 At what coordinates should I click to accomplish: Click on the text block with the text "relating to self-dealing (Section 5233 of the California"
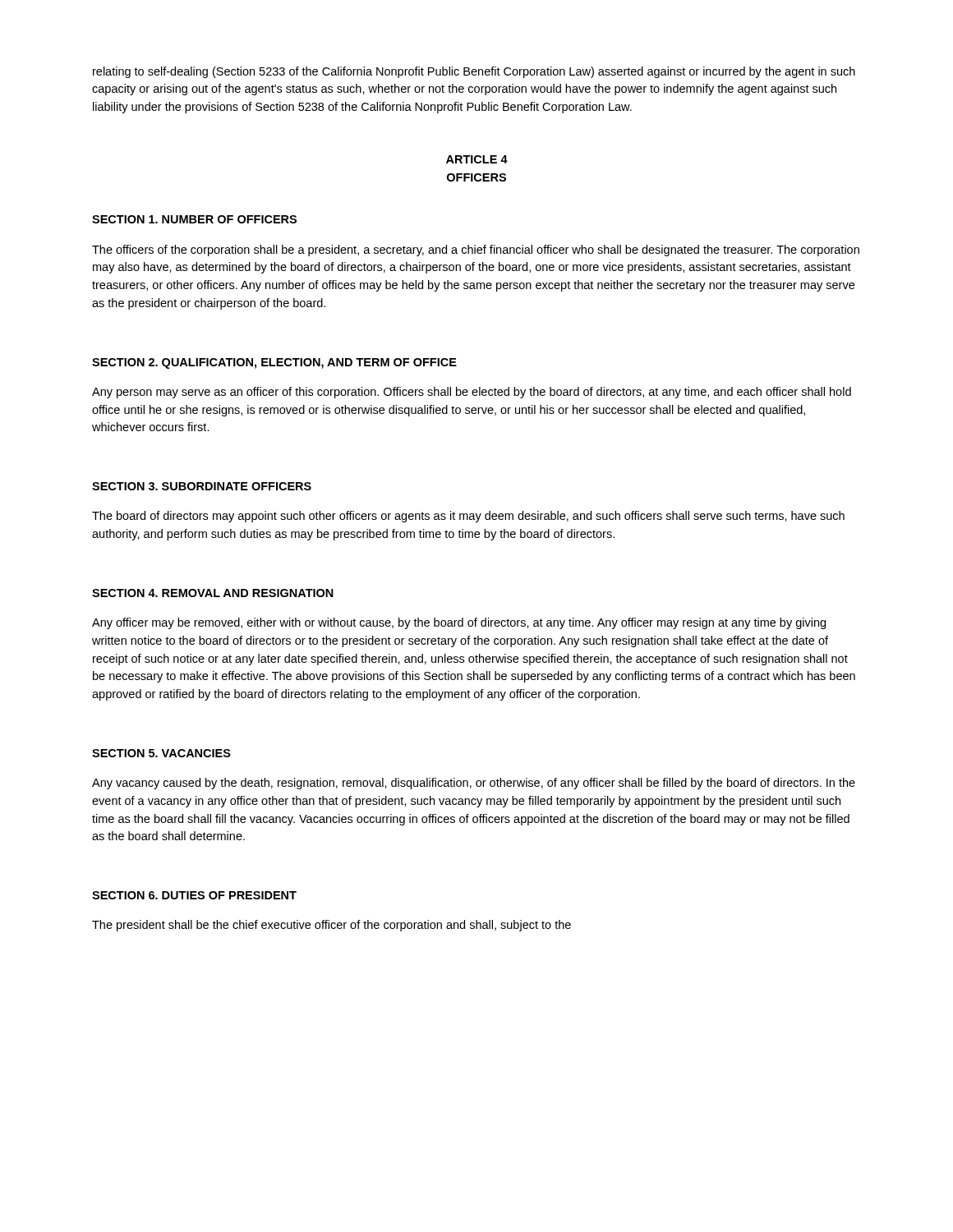tap(476, 90)
